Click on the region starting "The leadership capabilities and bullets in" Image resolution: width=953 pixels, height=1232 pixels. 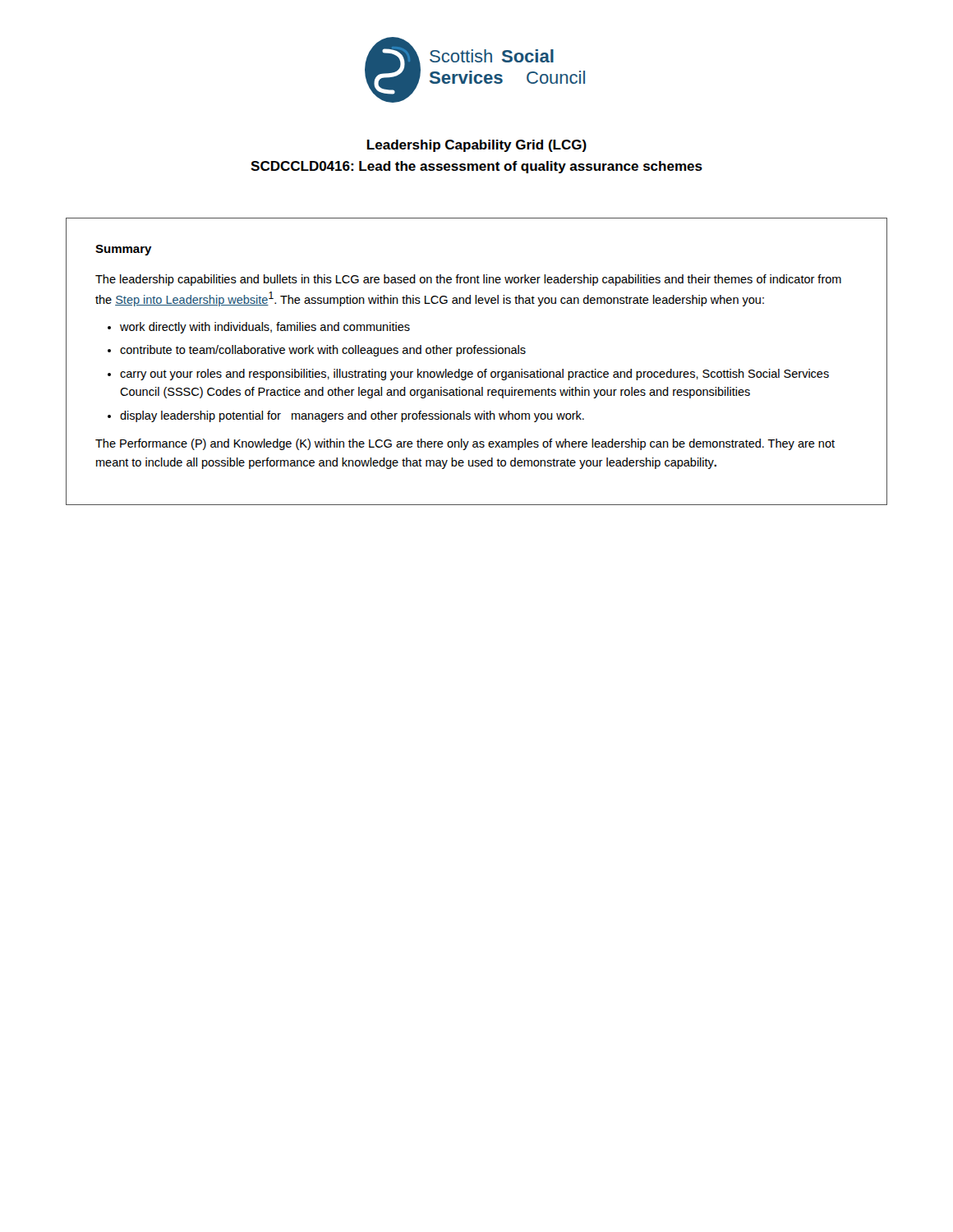coord(476,290)
